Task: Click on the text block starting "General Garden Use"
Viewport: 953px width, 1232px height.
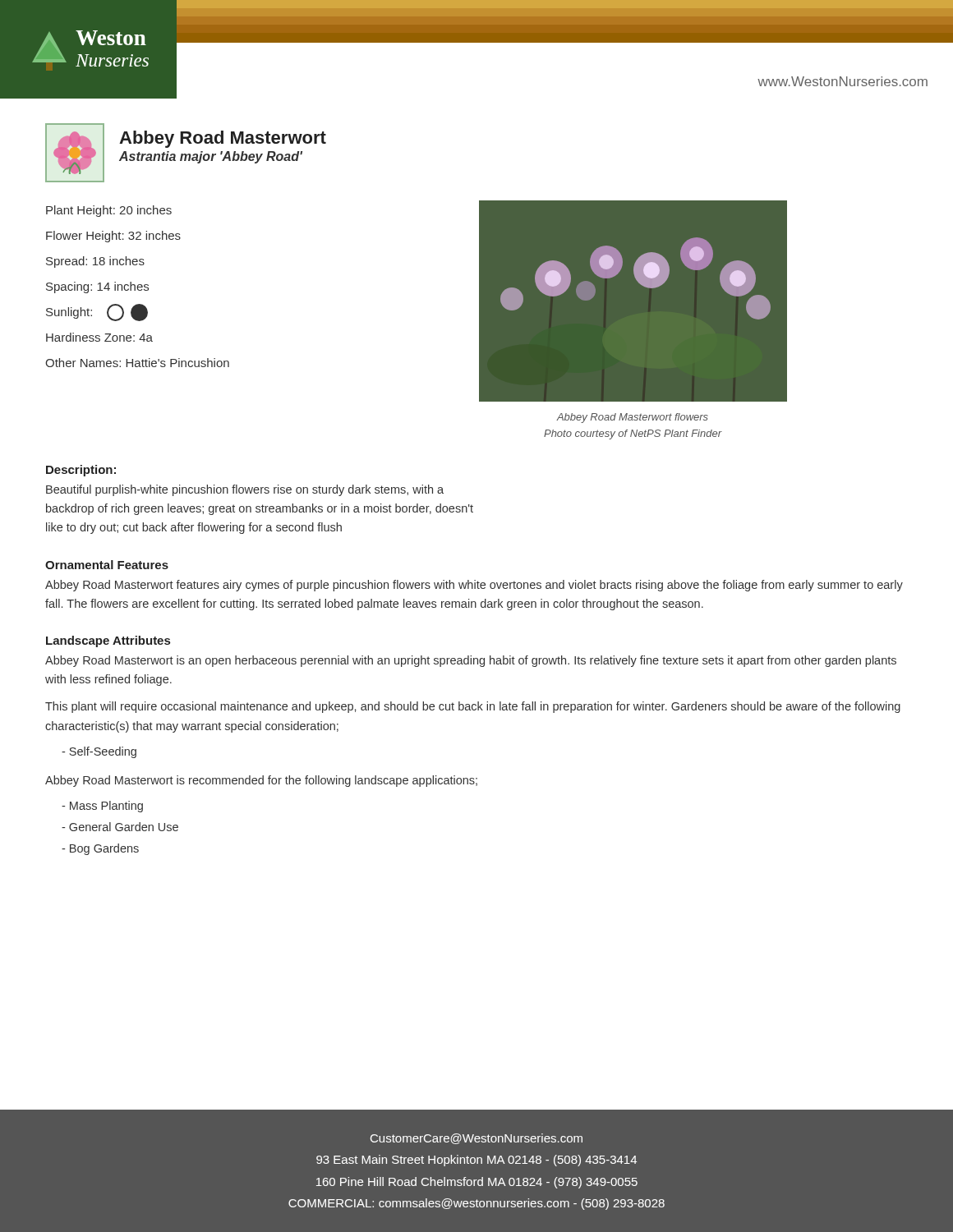Action: click(x=120, y=827)
